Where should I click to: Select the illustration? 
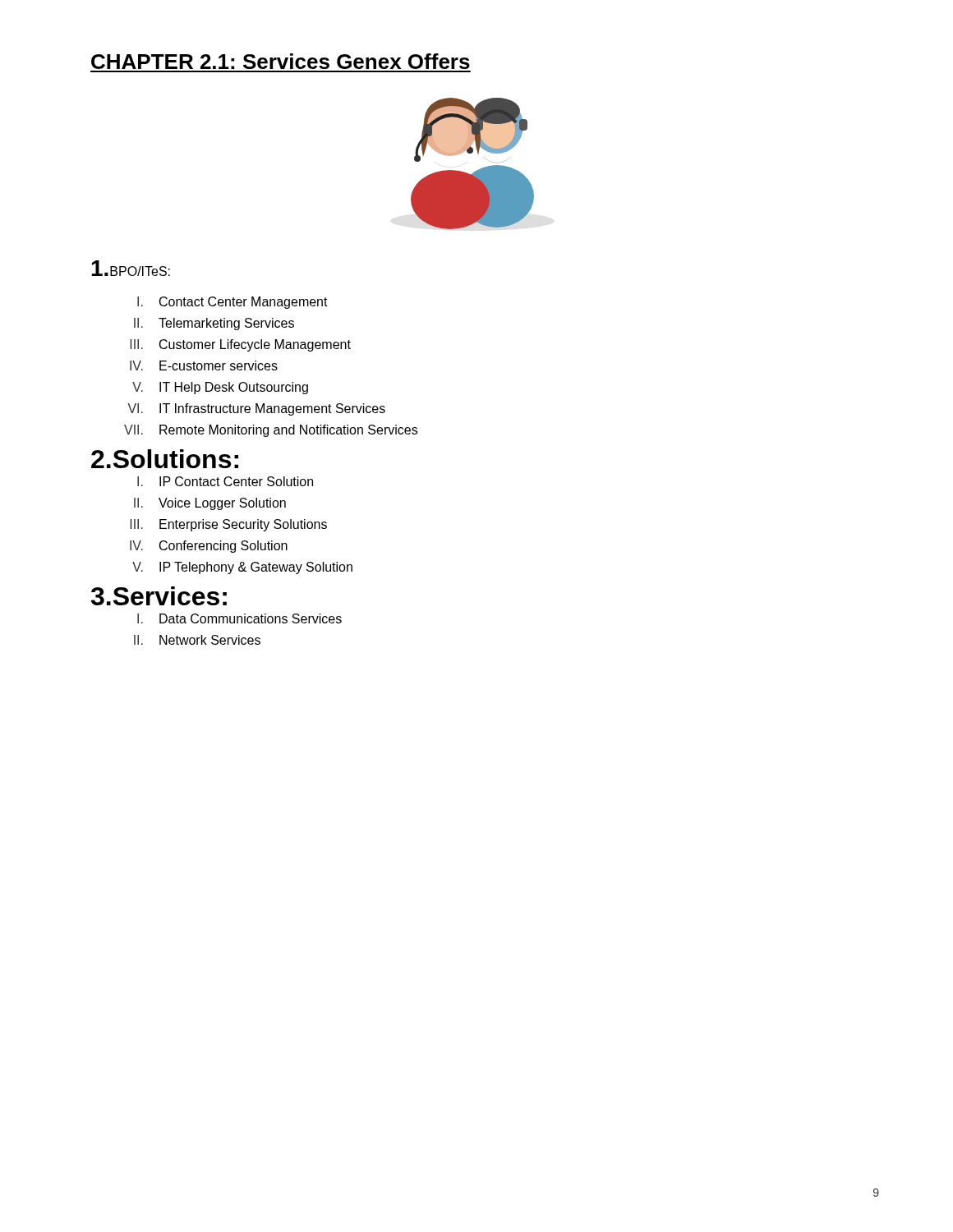click(460, 153)
